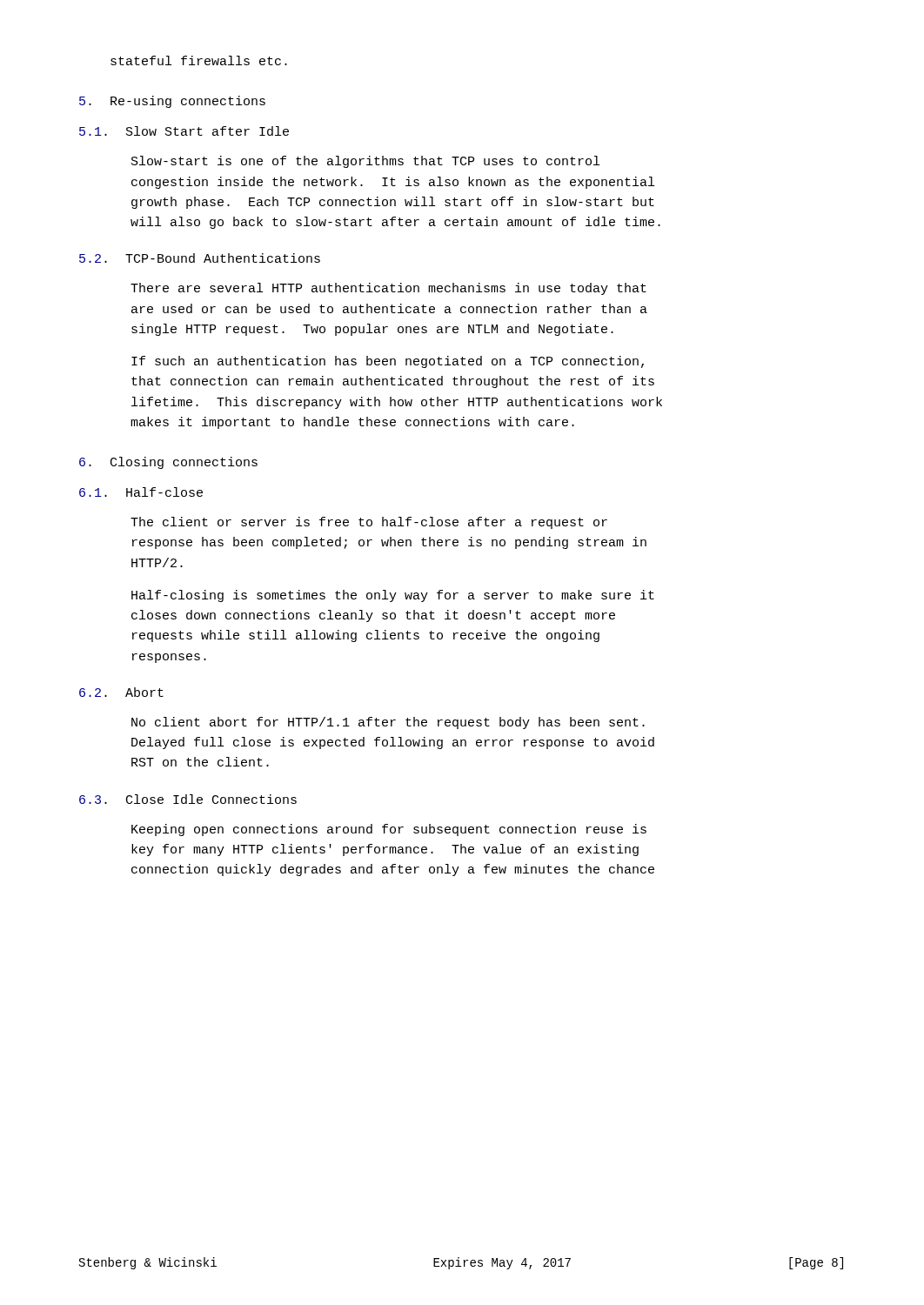Click where it says "6. Closing connections"
This screenshot has width=924, height=1305.
click(x=168, y=463)
